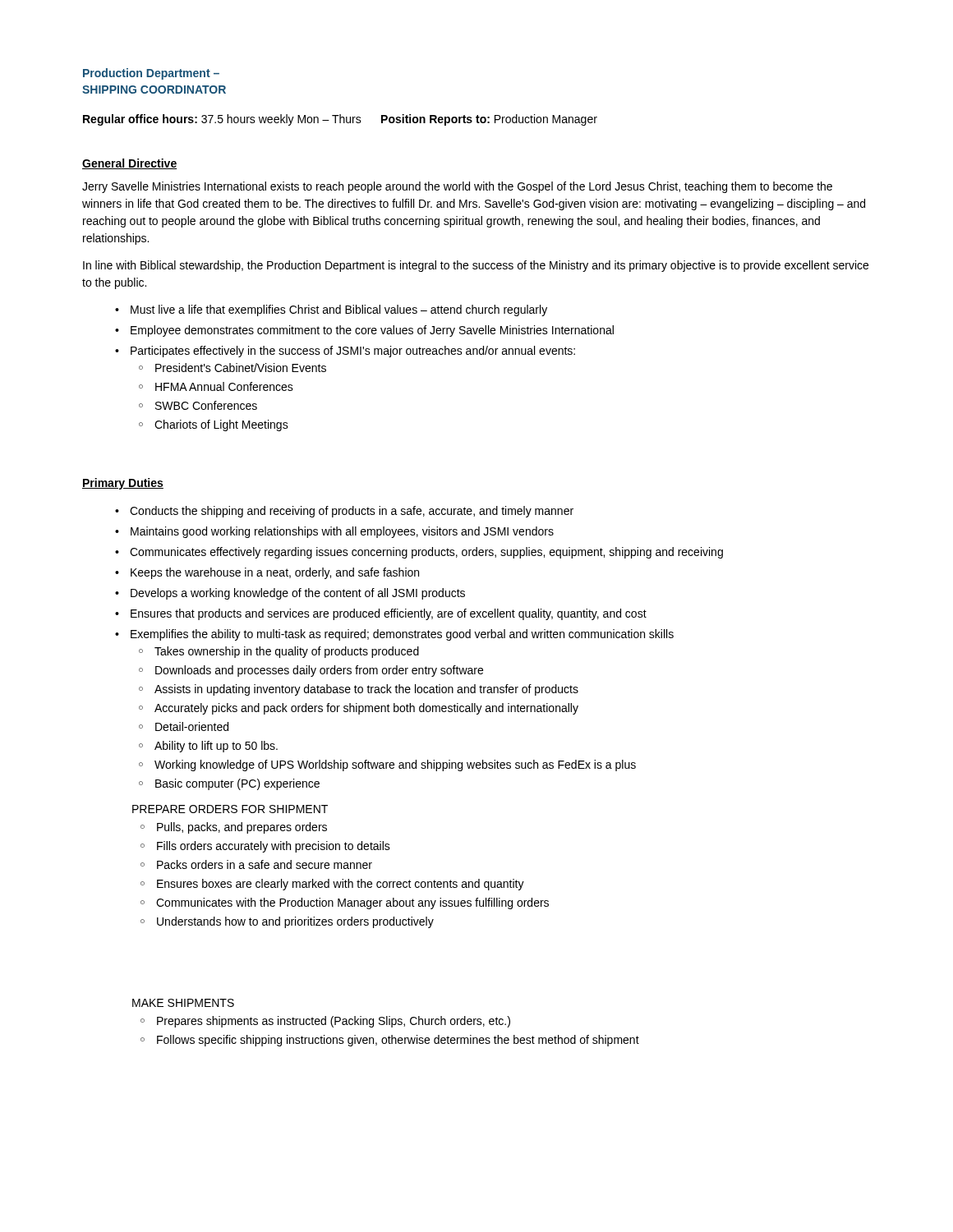Locate the block starting "Basic computer (PC) experience"

(237, 784)
